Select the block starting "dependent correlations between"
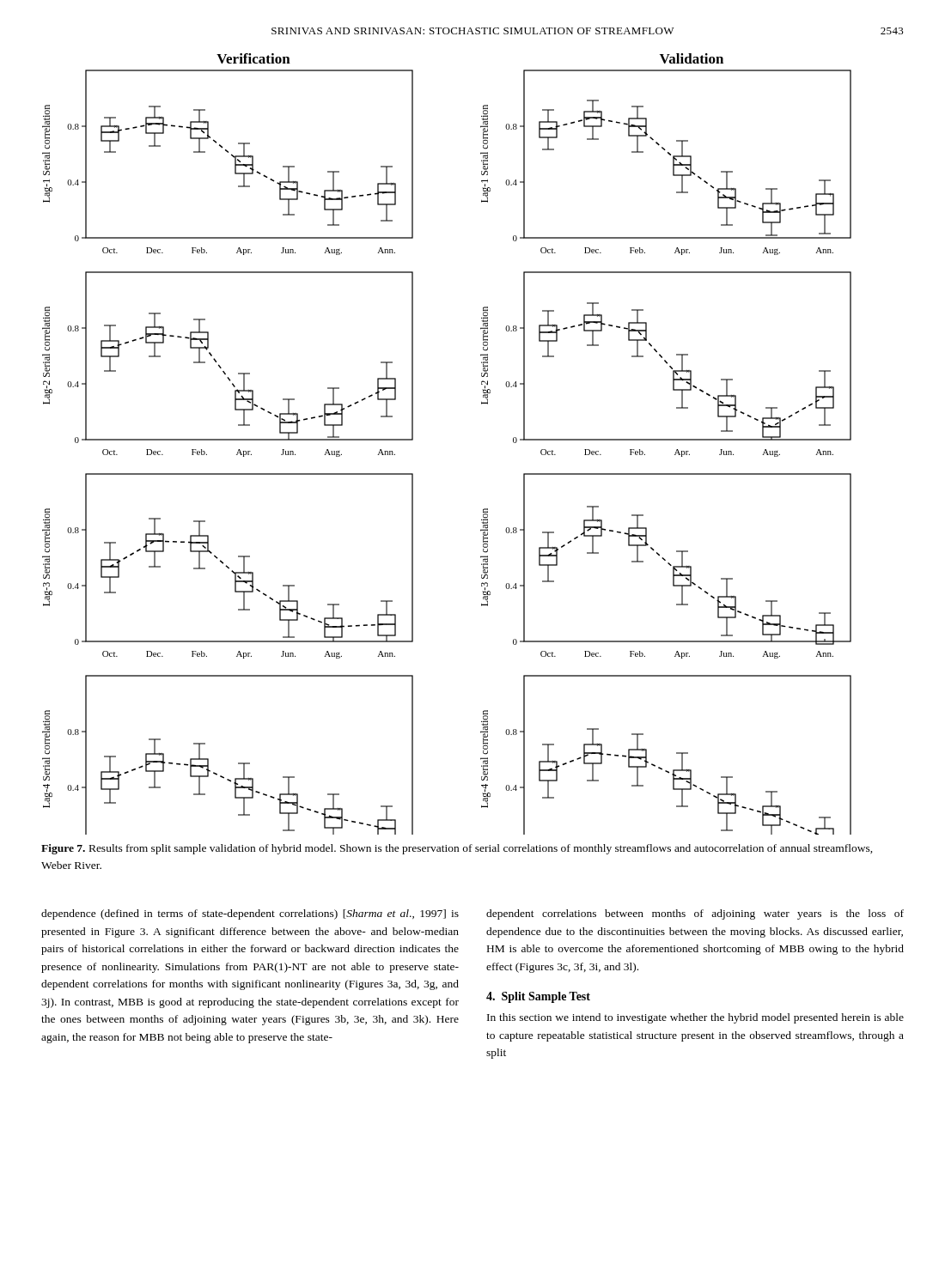The image size is (945, 1288). pos(695,940)
